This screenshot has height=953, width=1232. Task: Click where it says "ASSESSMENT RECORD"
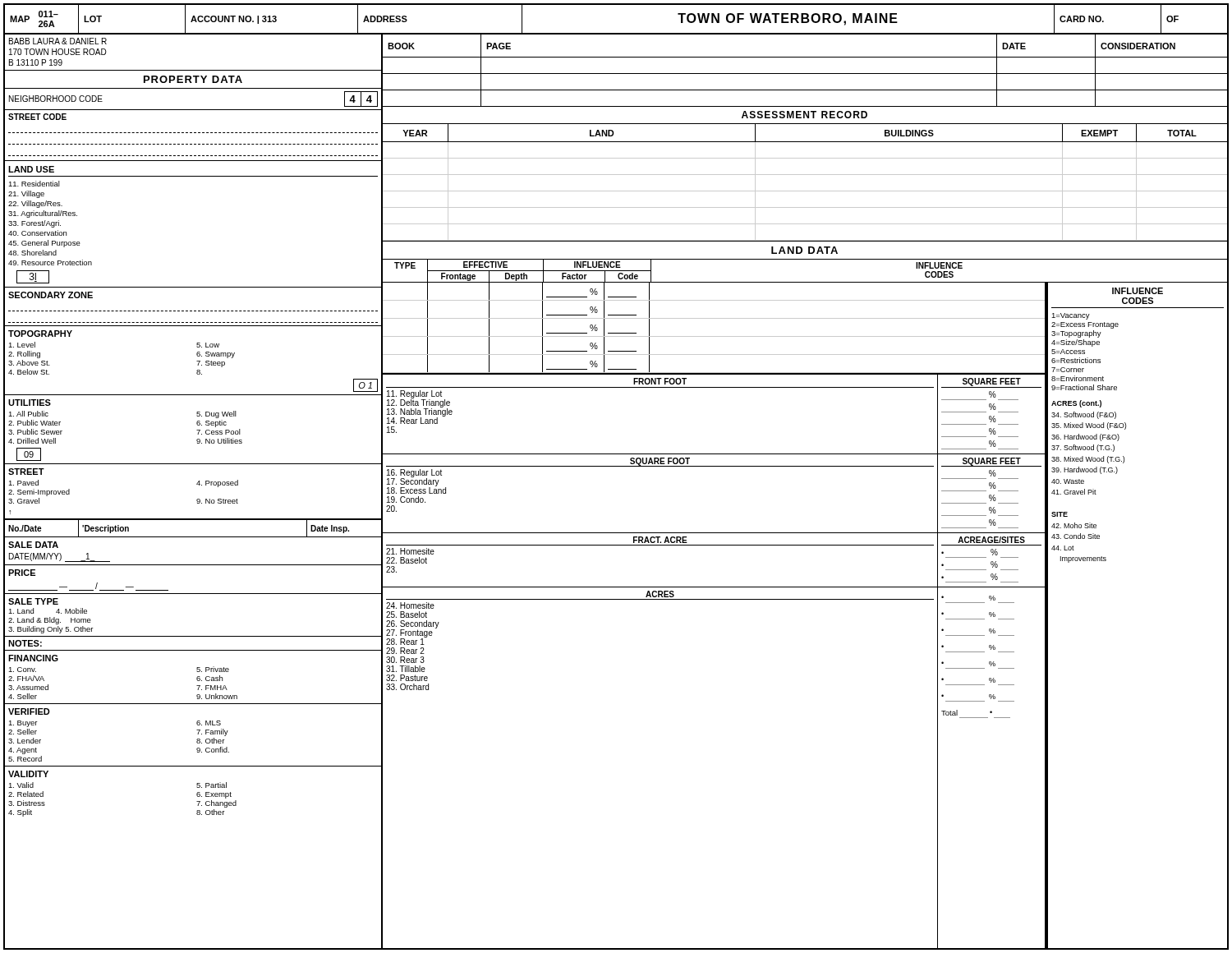pyautogui.click(x=805, y=115)
